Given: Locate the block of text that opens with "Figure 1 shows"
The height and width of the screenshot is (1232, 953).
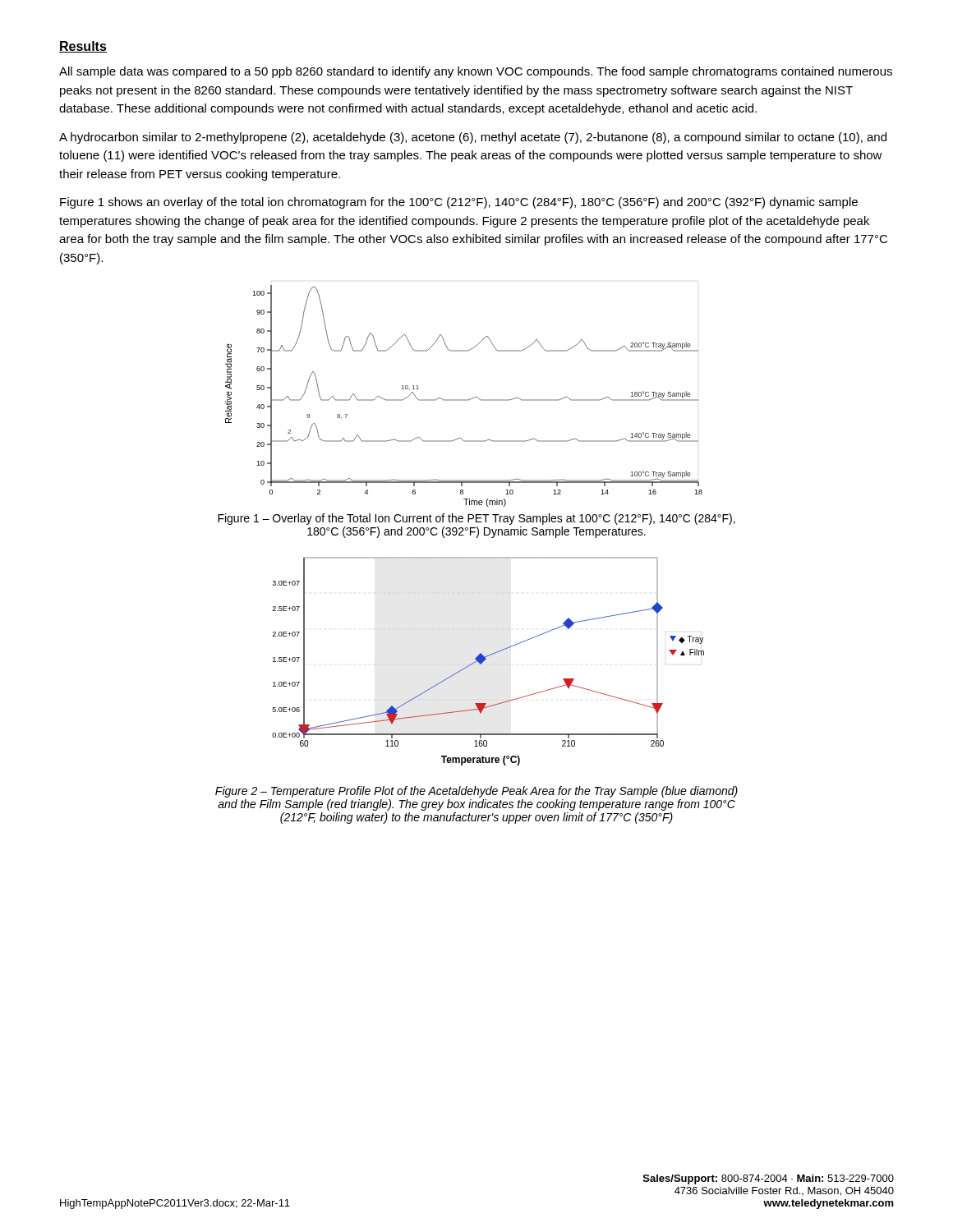Looking at the screenshot, I should [474, 229].
